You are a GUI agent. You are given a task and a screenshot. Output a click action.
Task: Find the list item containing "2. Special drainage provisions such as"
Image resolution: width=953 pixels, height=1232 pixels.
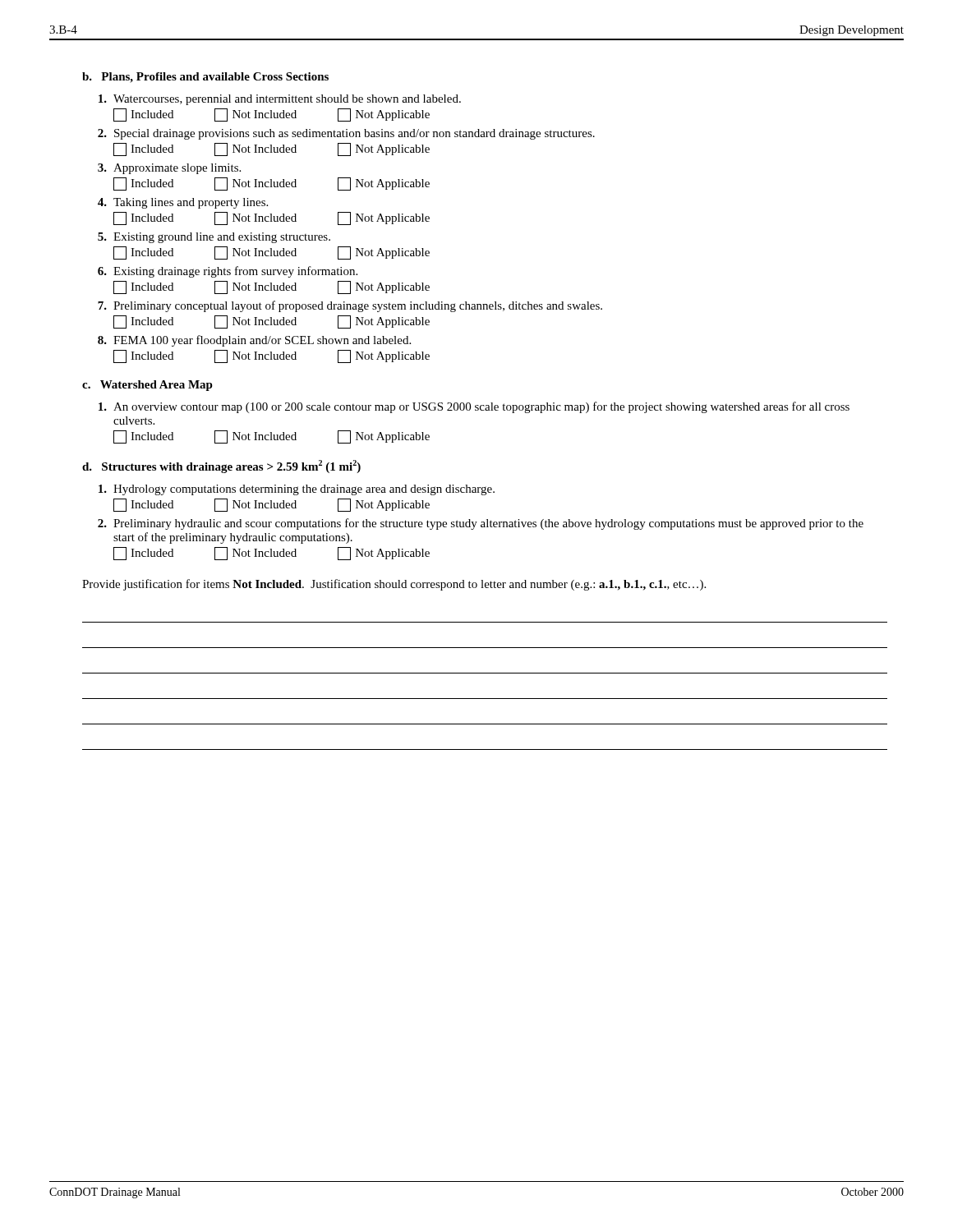[x=485, y=141]
